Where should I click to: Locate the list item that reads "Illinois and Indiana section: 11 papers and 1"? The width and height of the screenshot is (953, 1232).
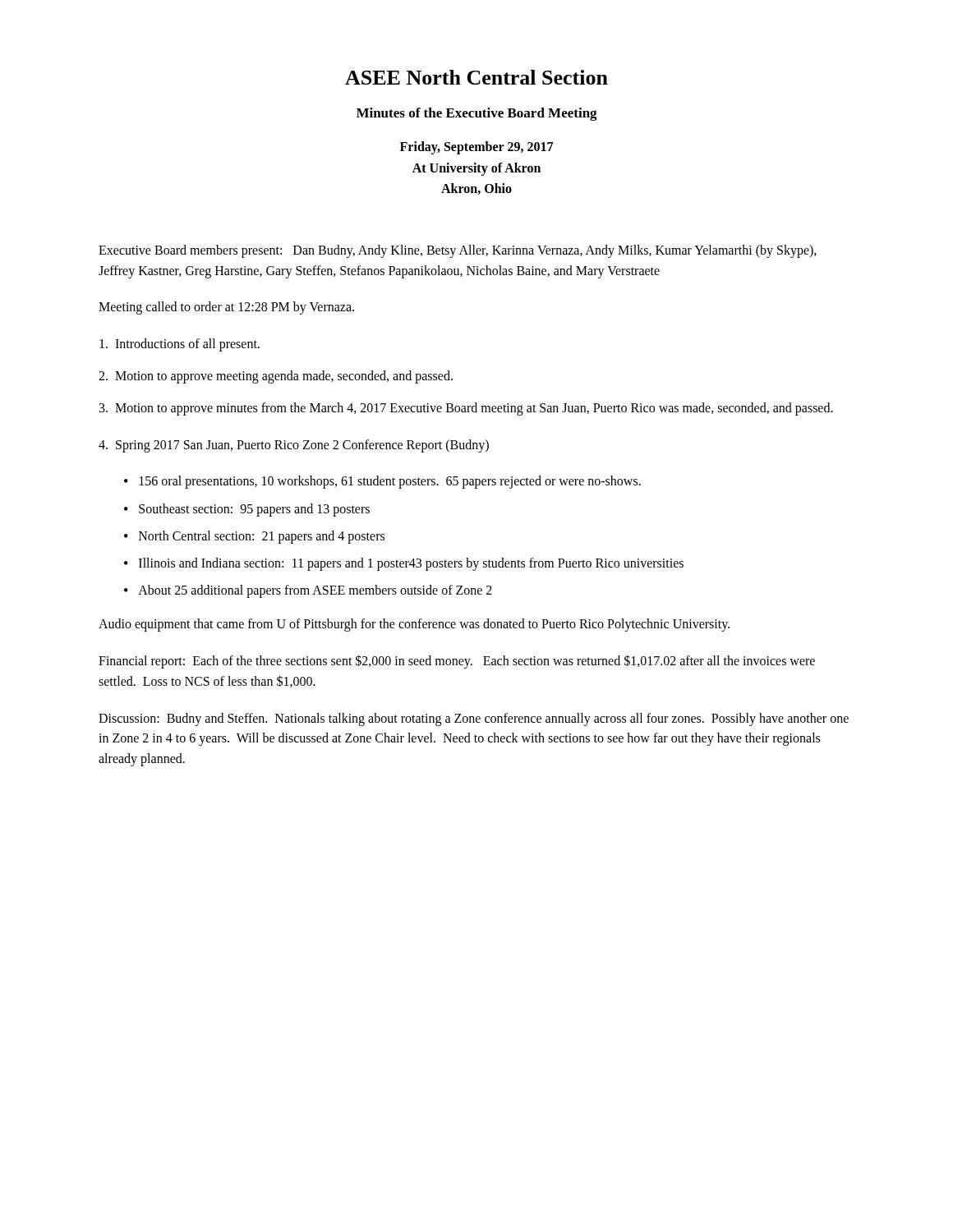coord(411,564)
